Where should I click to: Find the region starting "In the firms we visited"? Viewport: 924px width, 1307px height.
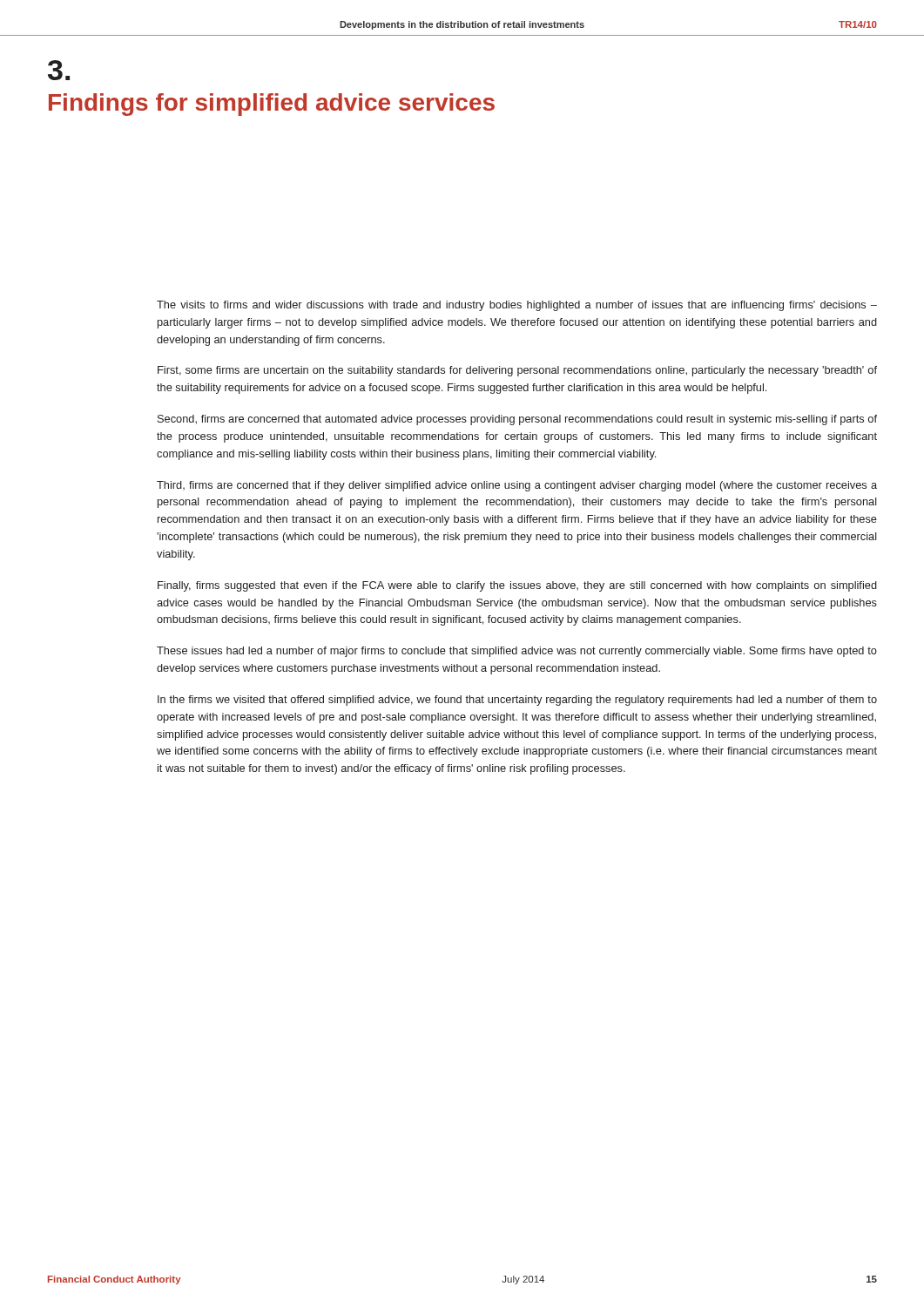click(517, 734)
